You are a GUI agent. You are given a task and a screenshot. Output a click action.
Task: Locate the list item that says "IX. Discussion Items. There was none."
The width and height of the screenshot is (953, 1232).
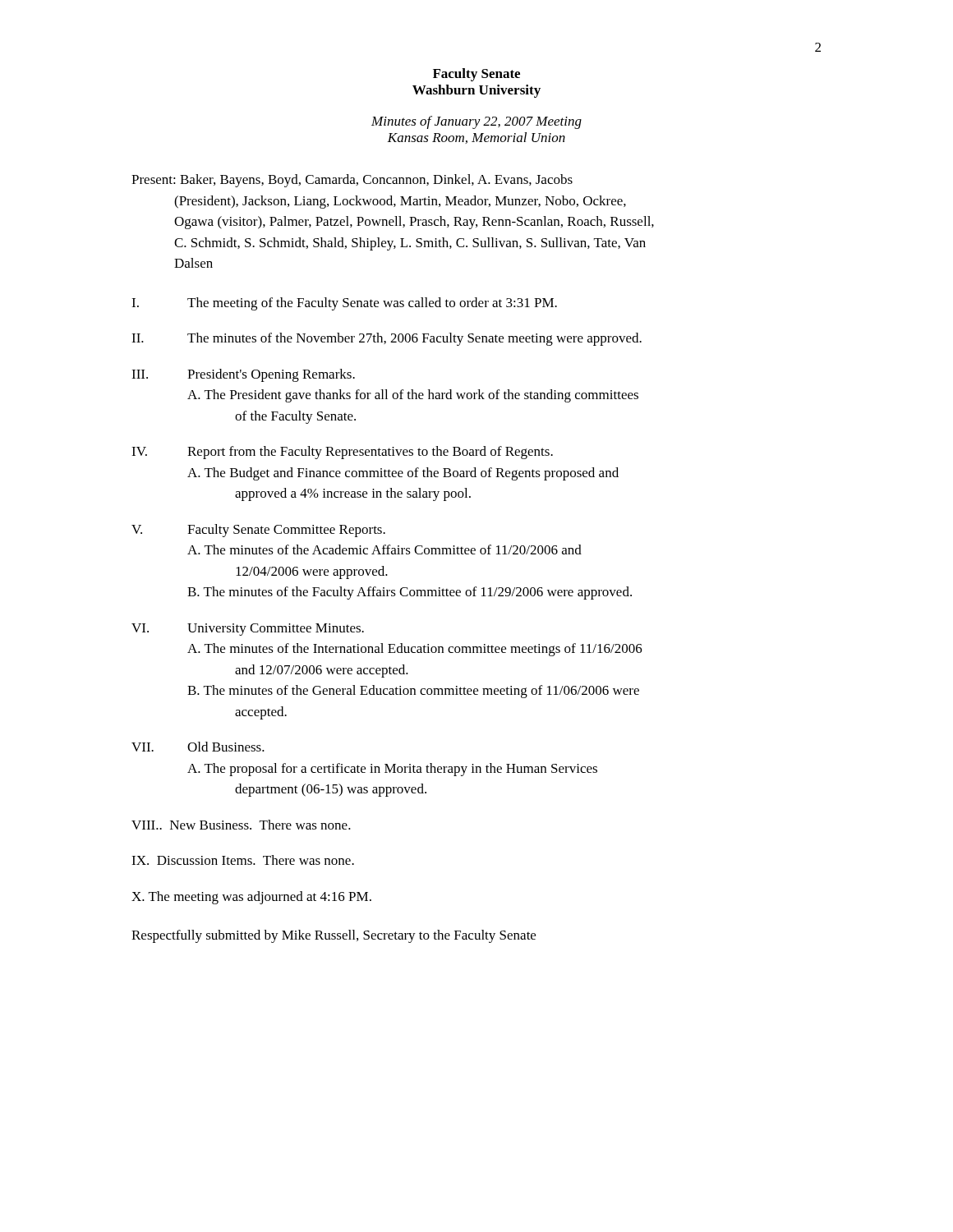tap(243, 860)
